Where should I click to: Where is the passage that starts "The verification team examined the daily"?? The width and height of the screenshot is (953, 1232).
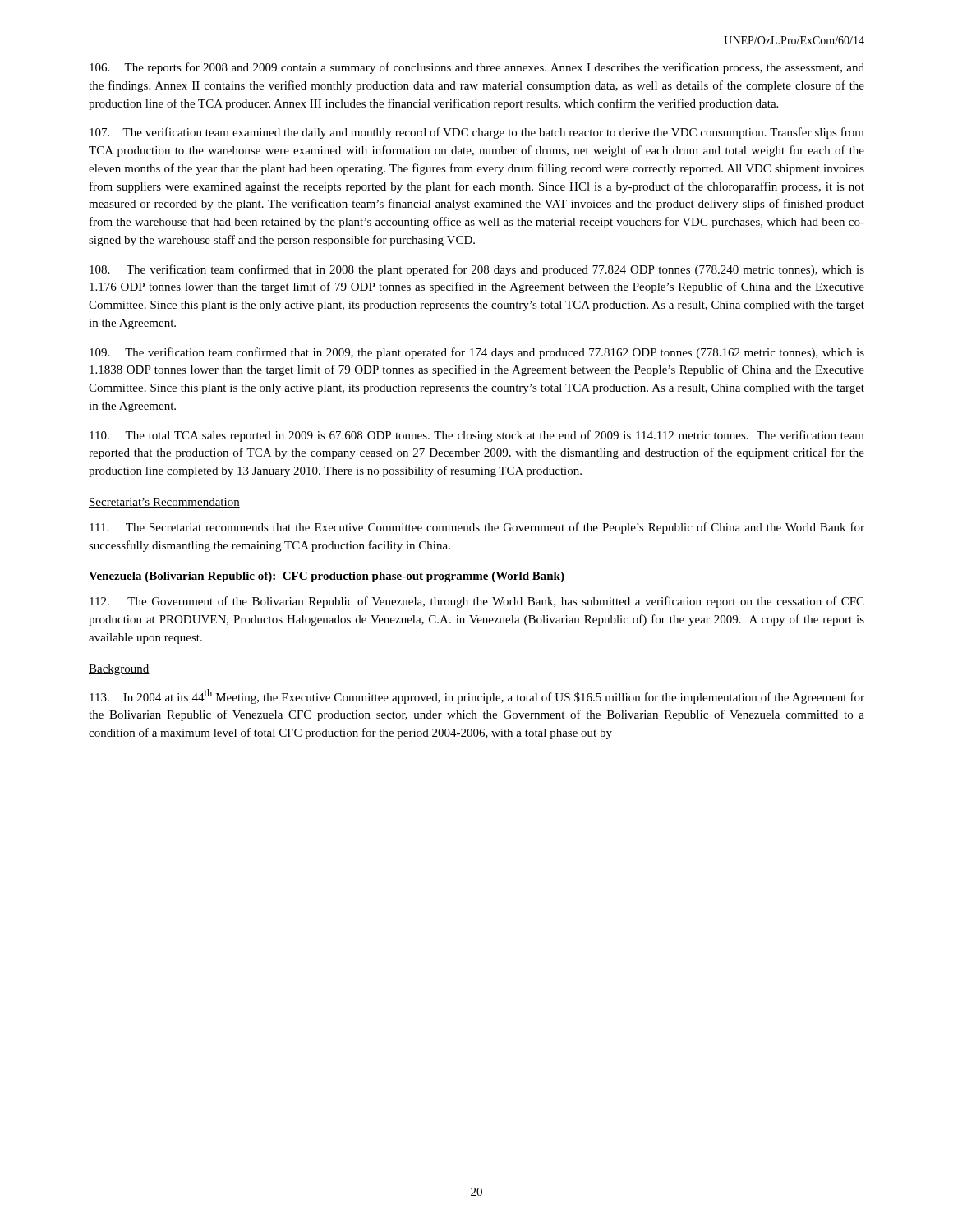(x=476, y=186)
